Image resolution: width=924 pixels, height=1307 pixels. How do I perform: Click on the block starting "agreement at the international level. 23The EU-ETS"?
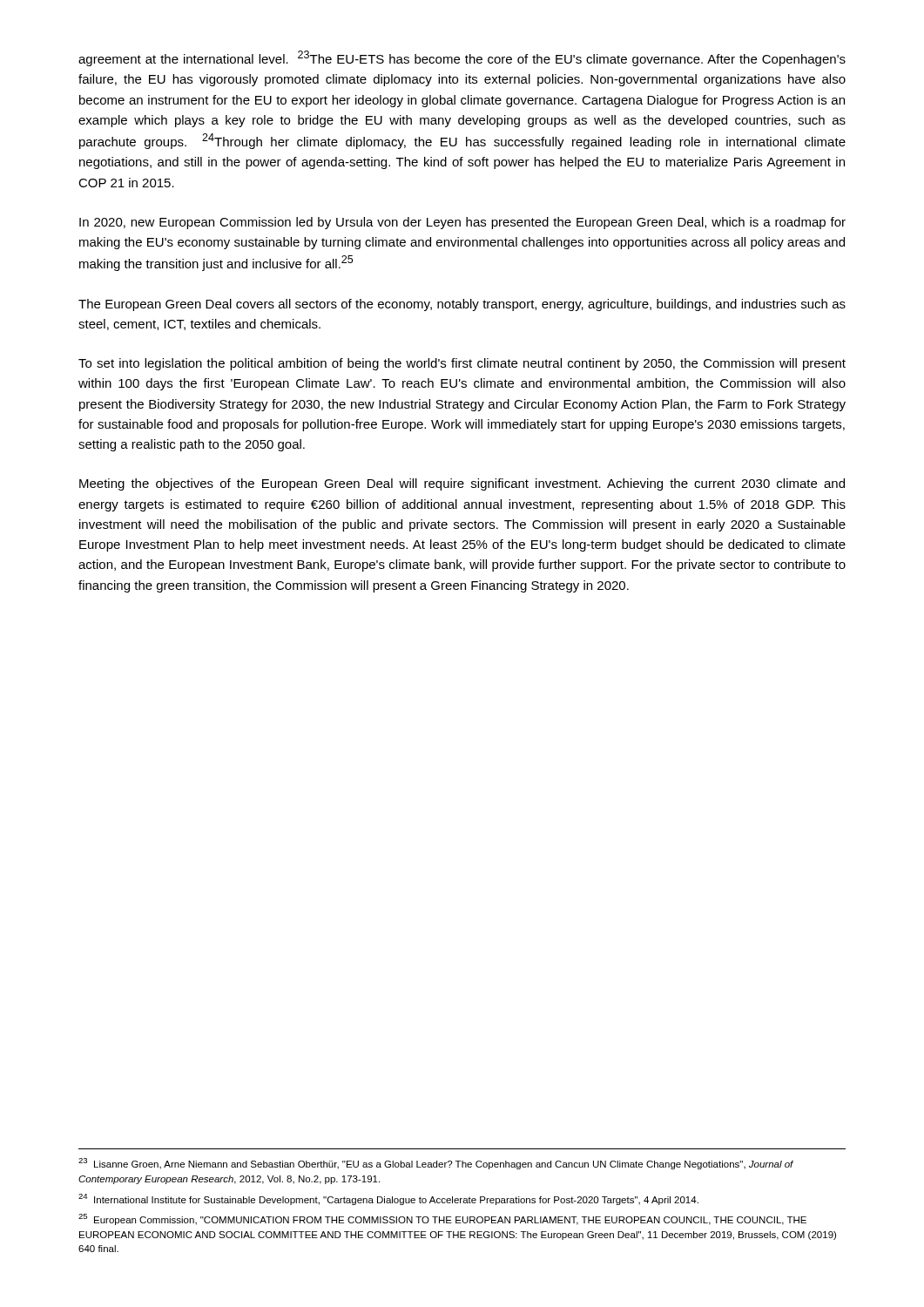pos(462,119)
